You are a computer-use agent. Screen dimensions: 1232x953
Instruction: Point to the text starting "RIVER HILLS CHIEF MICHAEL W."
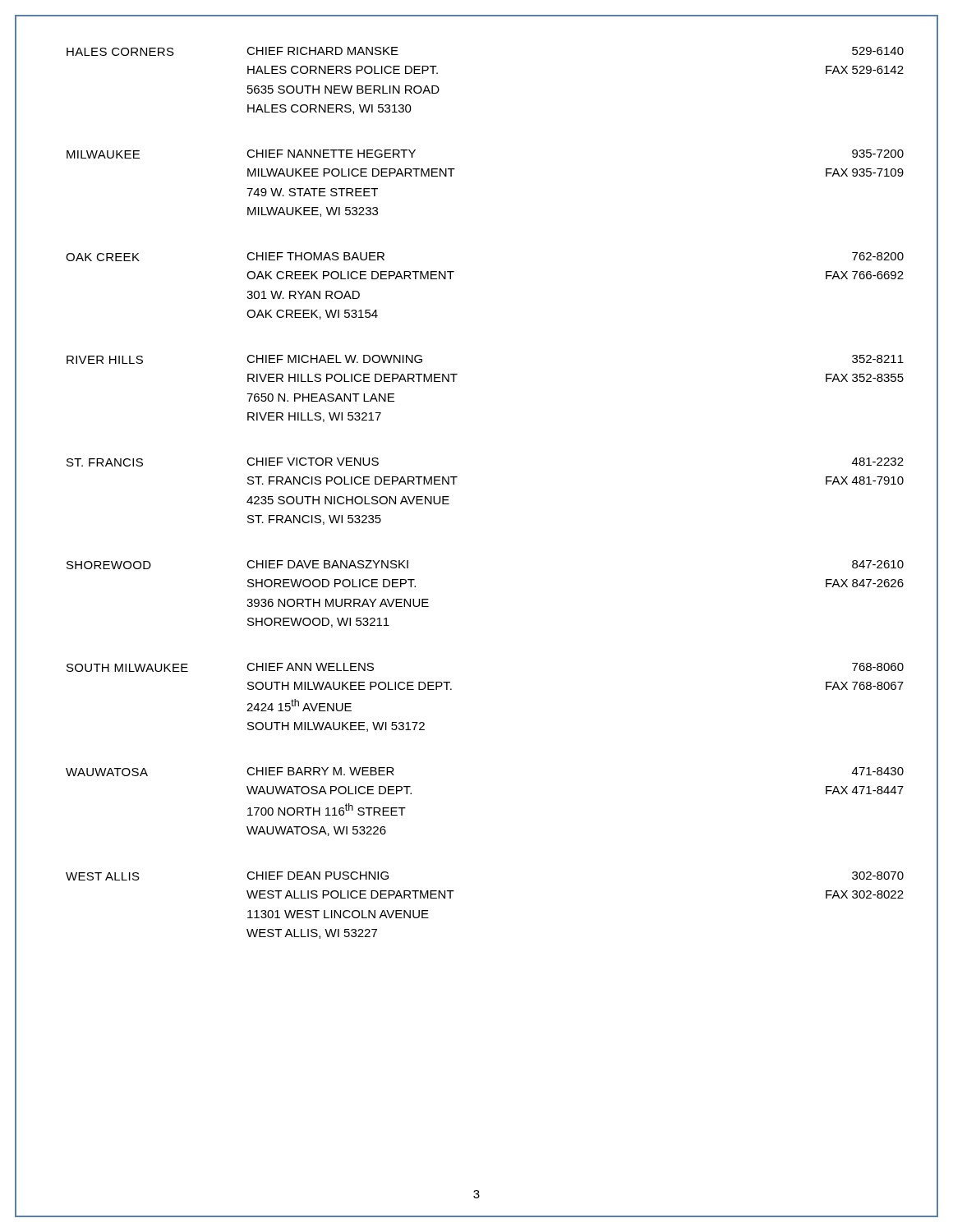(100, 360)
